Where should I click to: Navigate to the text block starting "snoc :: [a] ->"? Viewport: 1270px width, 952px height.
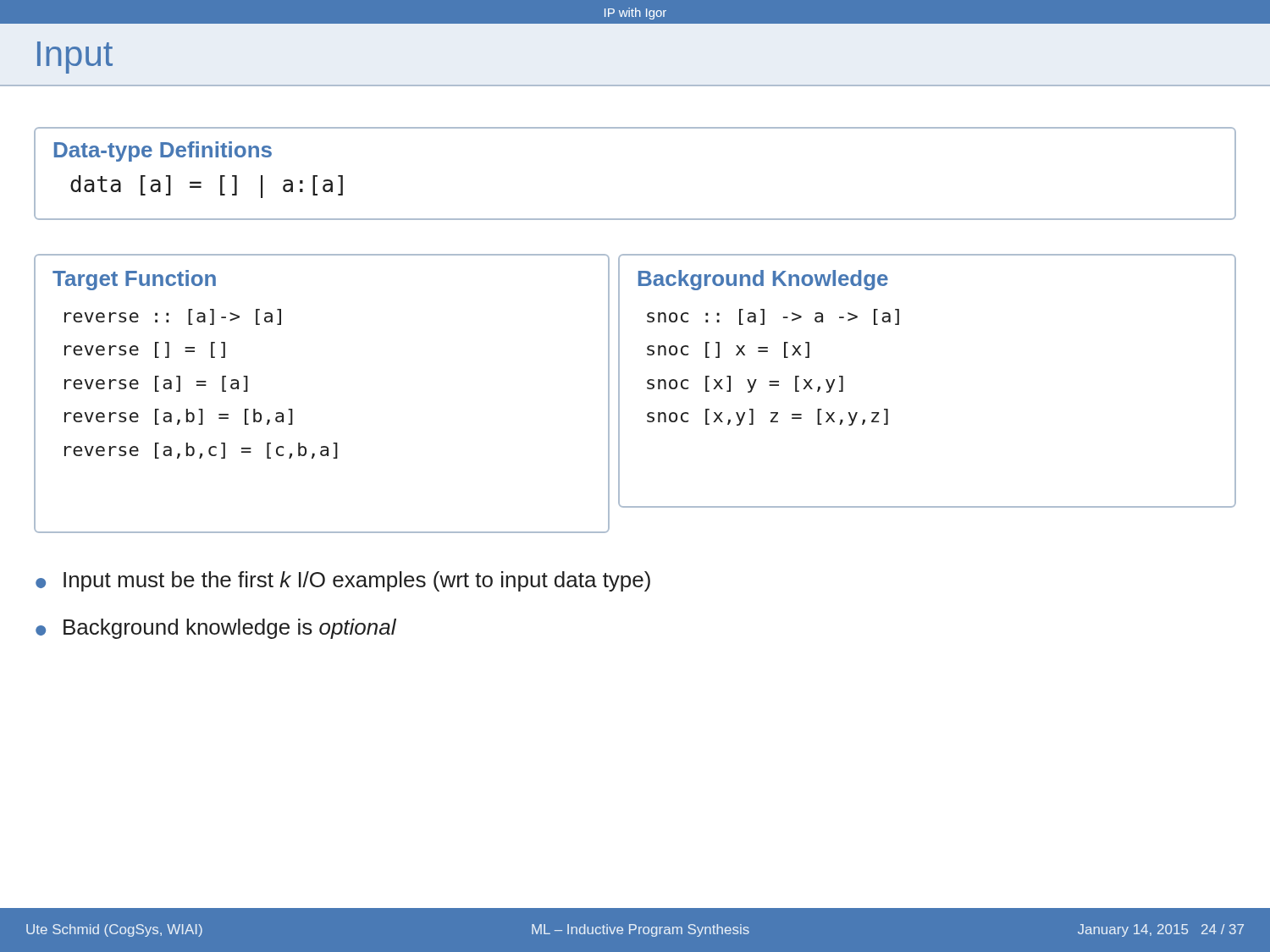click(x=660, y=317)
